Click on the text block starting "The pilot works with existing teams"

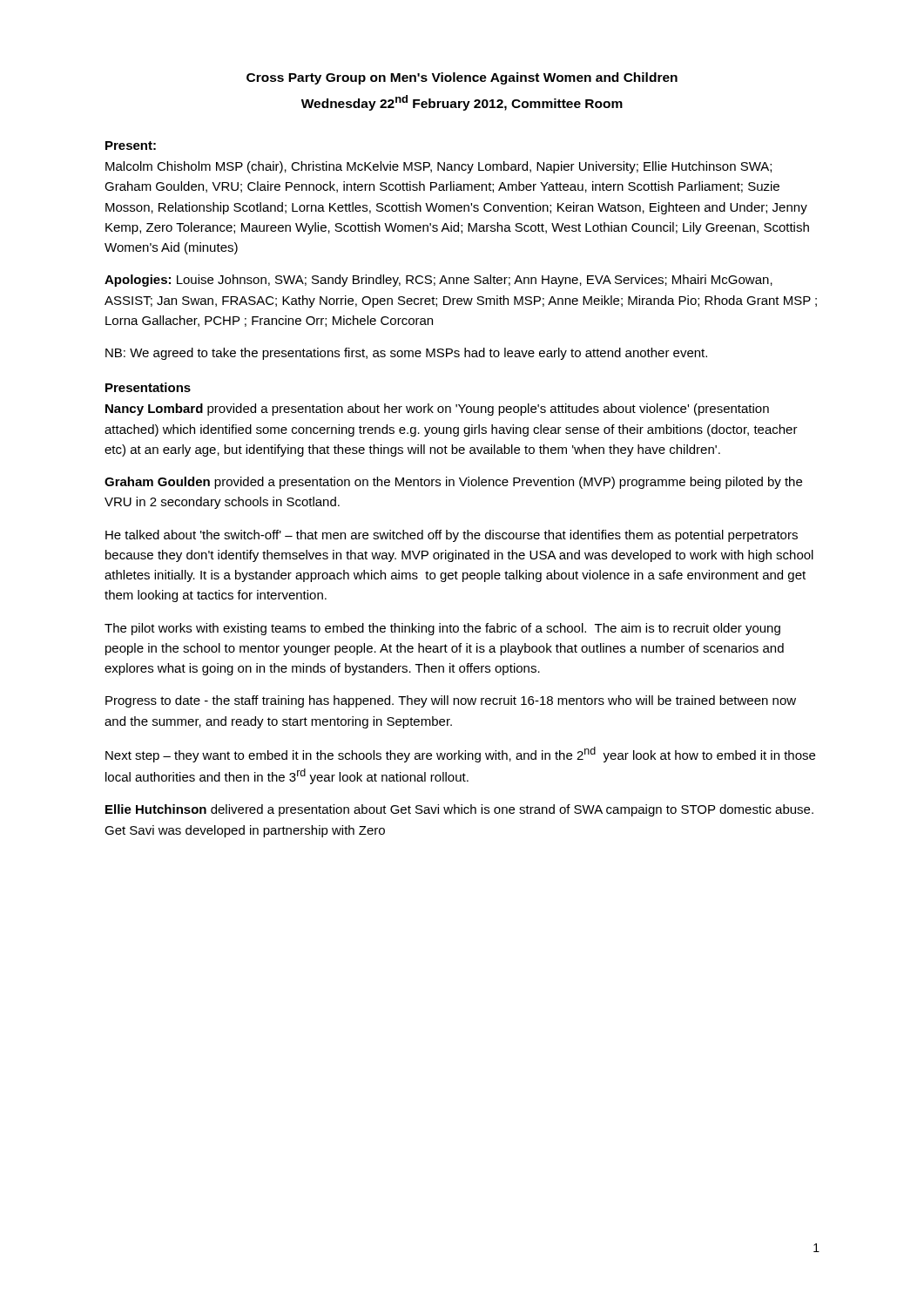pyautogui.click(x=444, y=648)
